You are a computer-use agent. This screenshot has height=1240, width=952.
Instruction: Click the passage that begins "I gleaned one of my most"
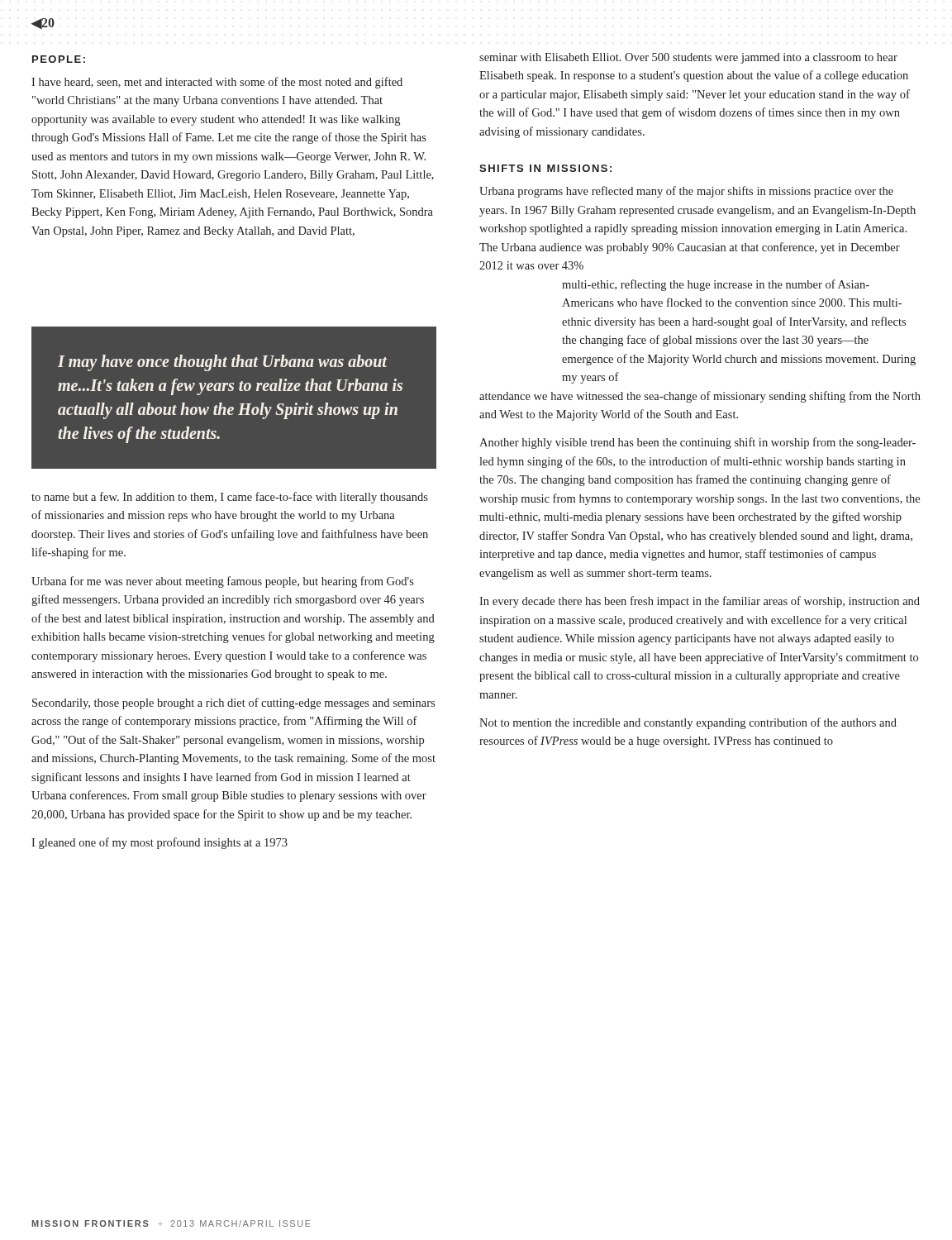tap(160, 842)
